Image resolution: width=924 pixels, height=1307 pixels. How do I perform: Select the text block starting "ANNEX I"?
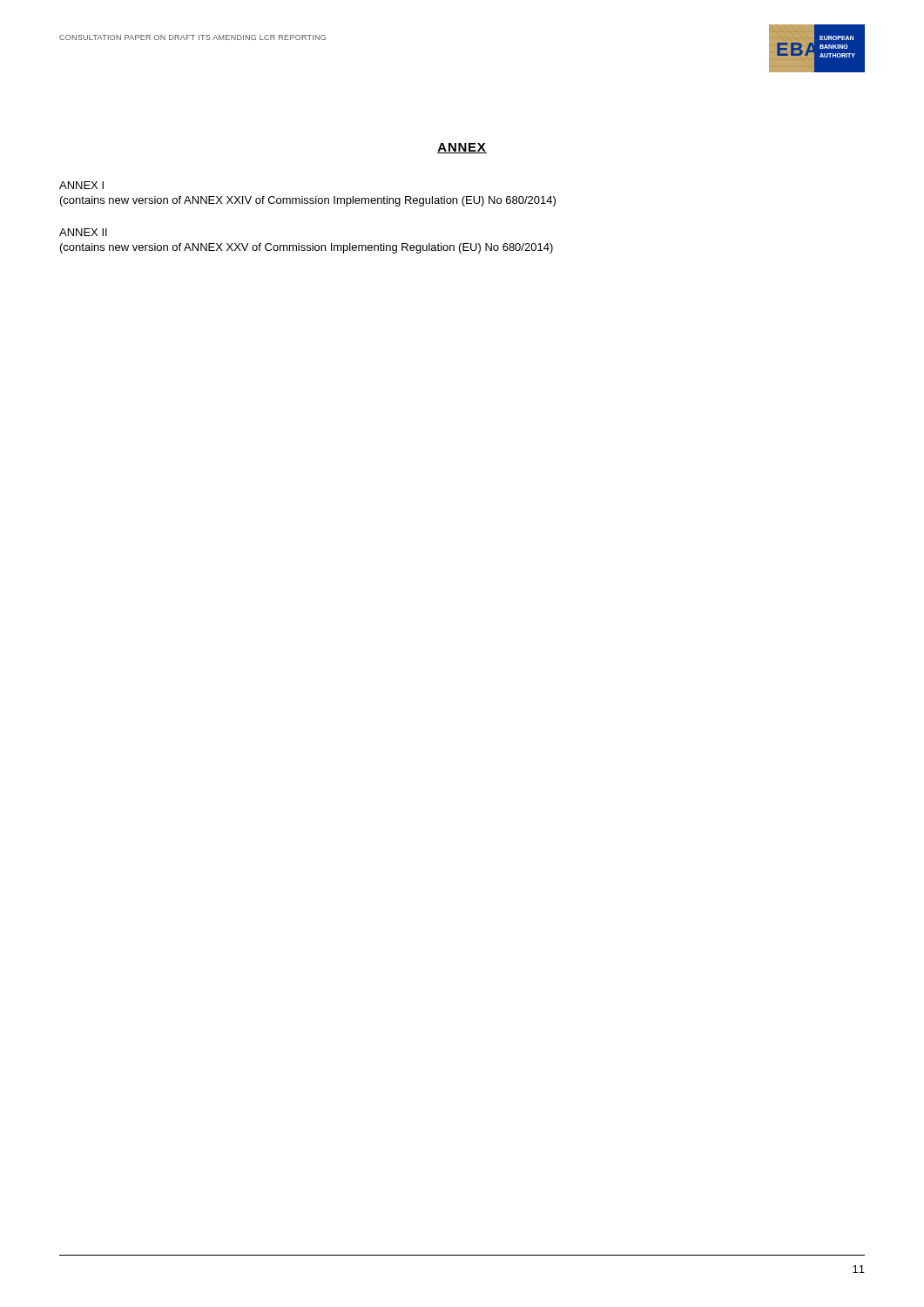(x=82, y=185)
